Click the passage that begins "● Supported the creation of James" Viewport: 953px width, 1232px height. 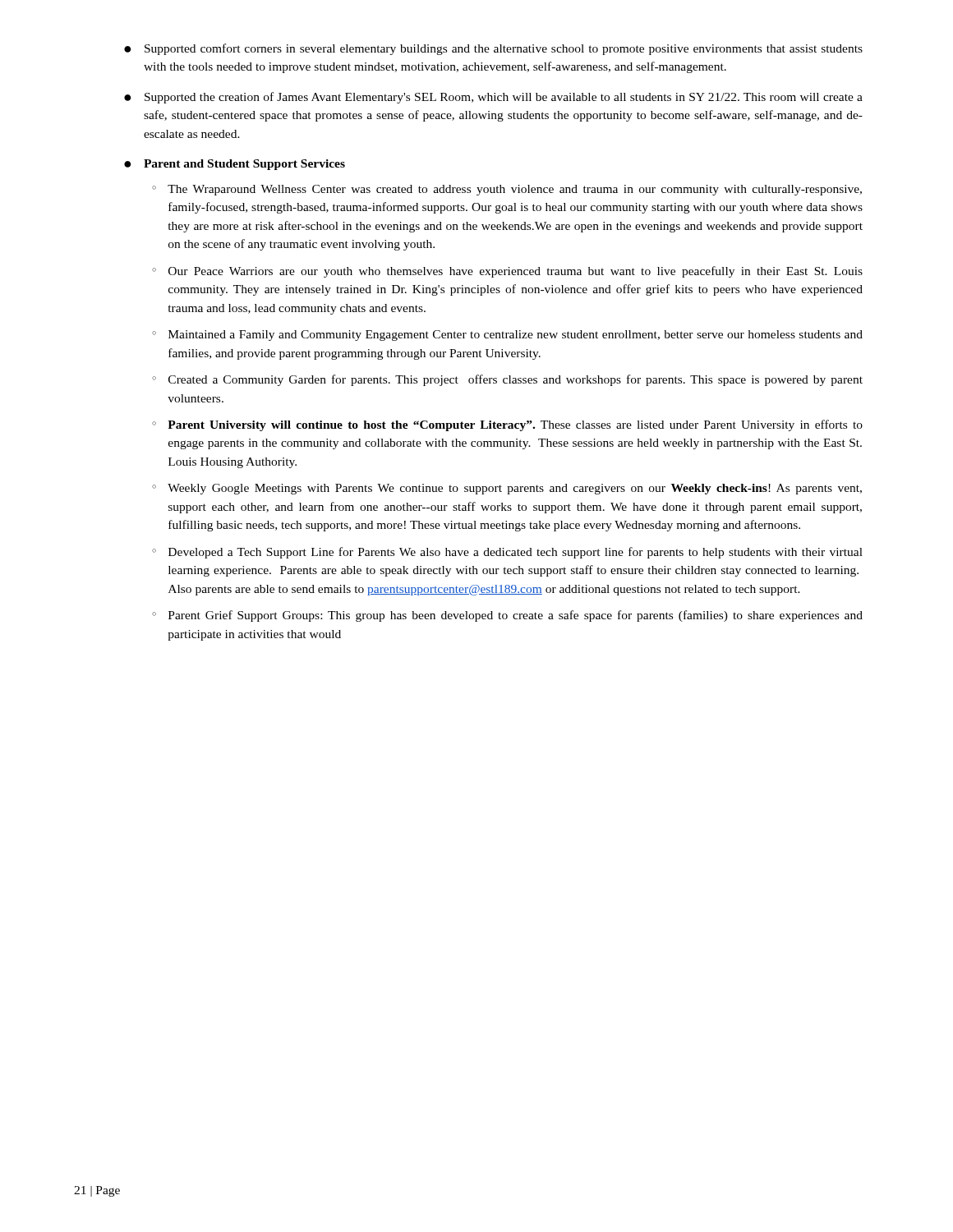pos(493,116)
